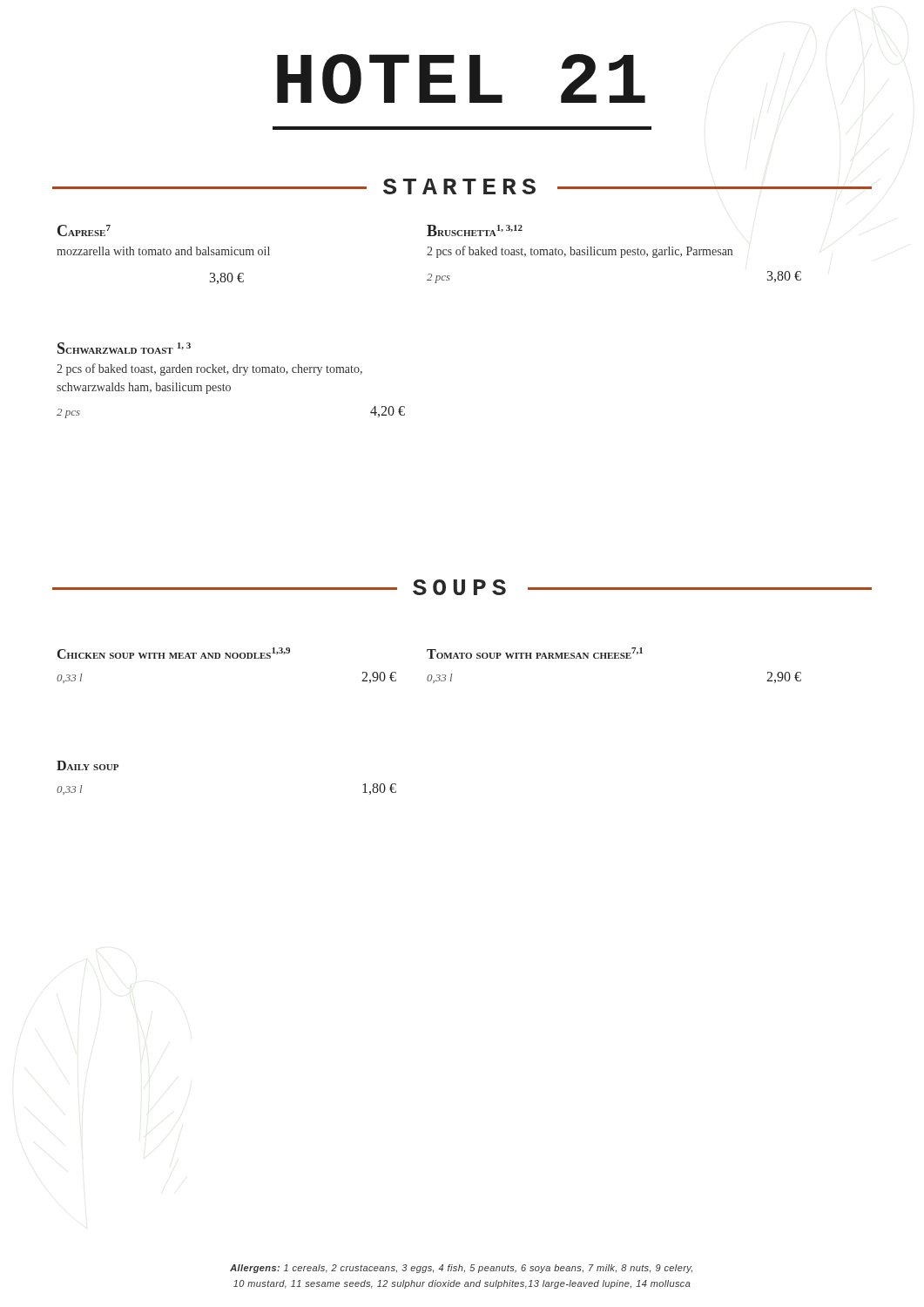Click on the passage starting "Schwarzwald toast 1, 3 2 pcs of"

[x=231, y=379]
